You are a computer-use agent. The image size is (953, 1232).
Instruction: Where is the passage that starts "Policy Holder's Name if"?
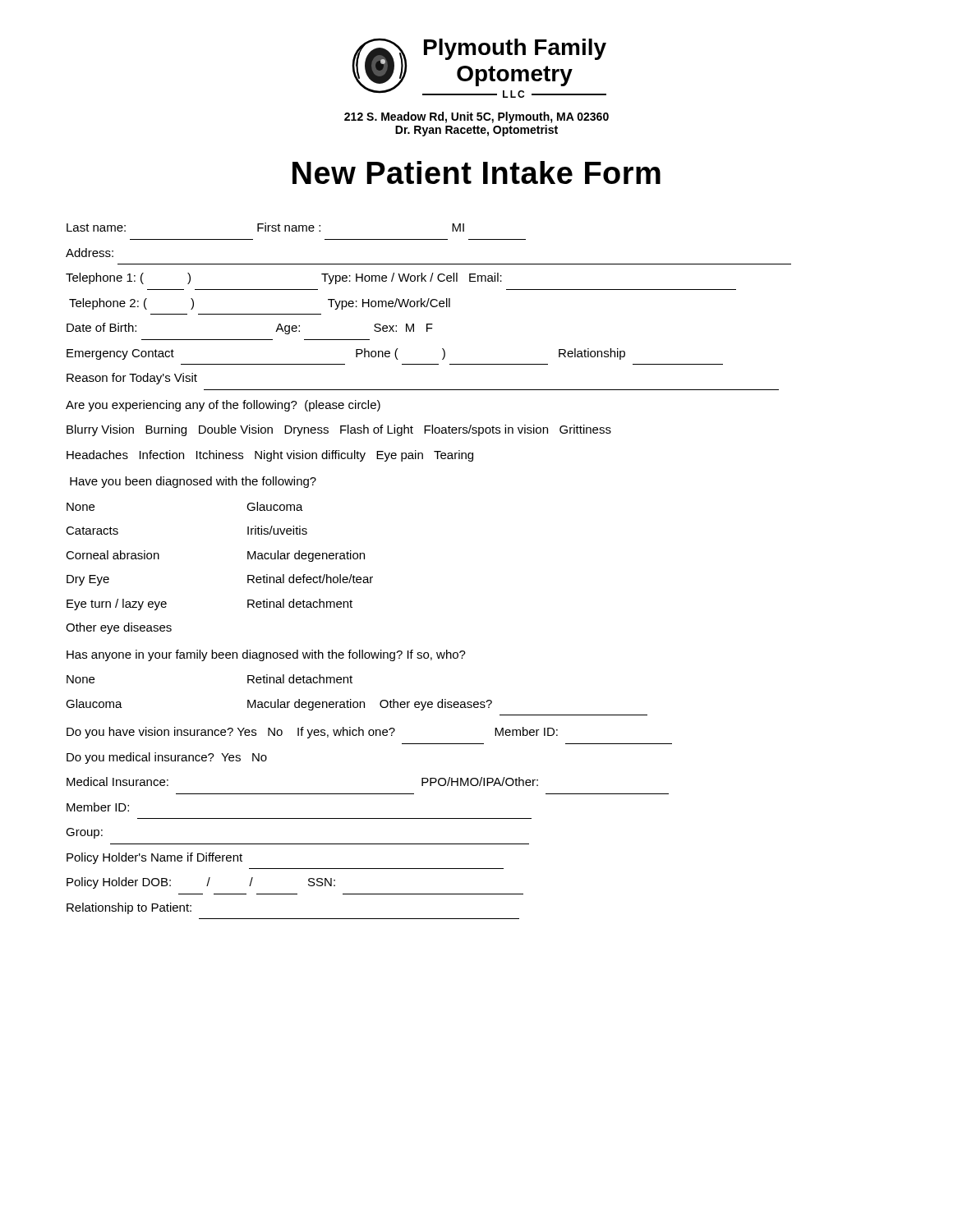tap(285, 859)
